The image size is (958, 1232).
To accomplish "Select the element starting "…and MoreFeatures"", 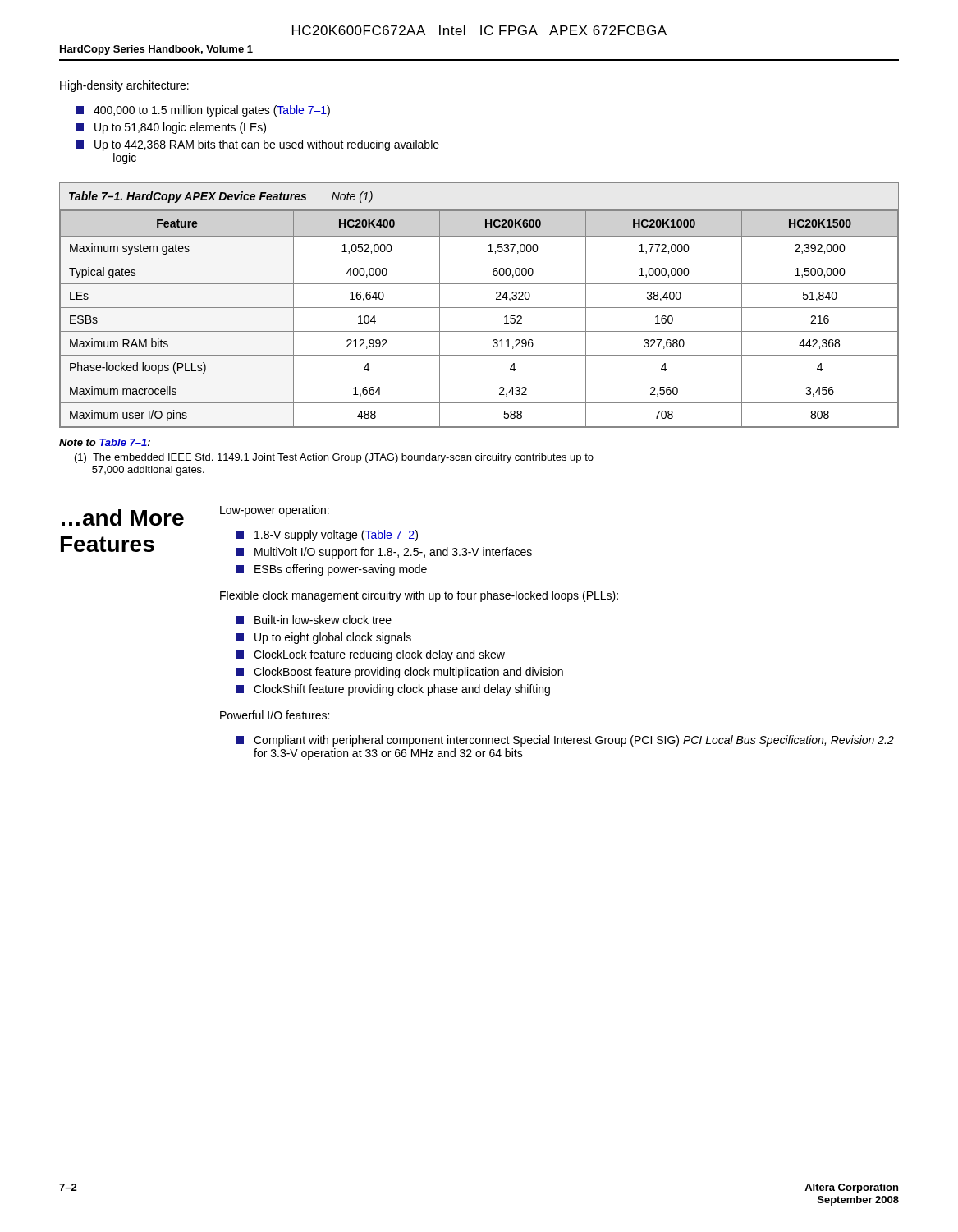I will click(122, 531).
